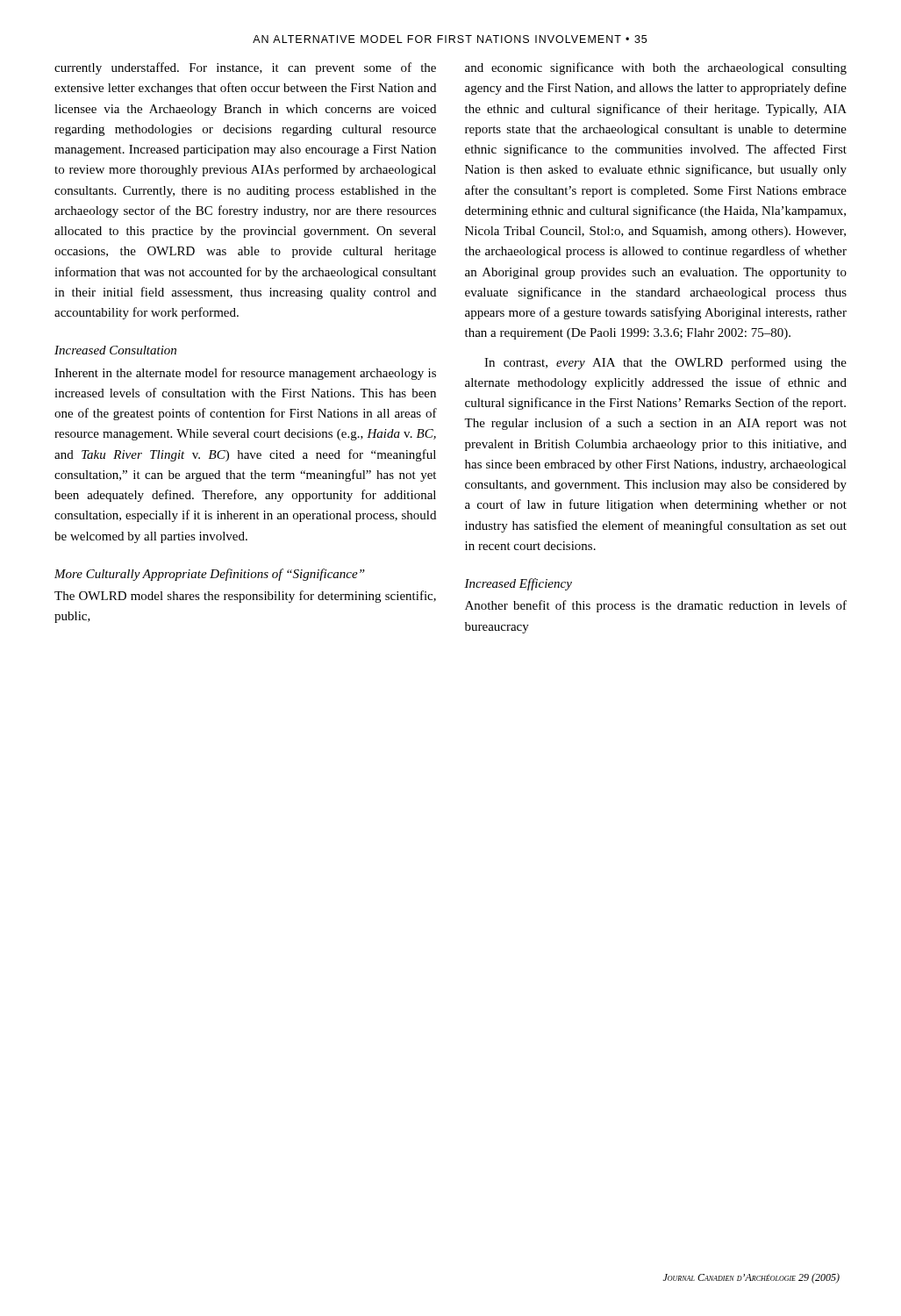Select the text starting "The OWLRD model shares the responsibility for"
Viewport: 901px width, 1316px height.
pyautogui.click(x=245, y=606)
